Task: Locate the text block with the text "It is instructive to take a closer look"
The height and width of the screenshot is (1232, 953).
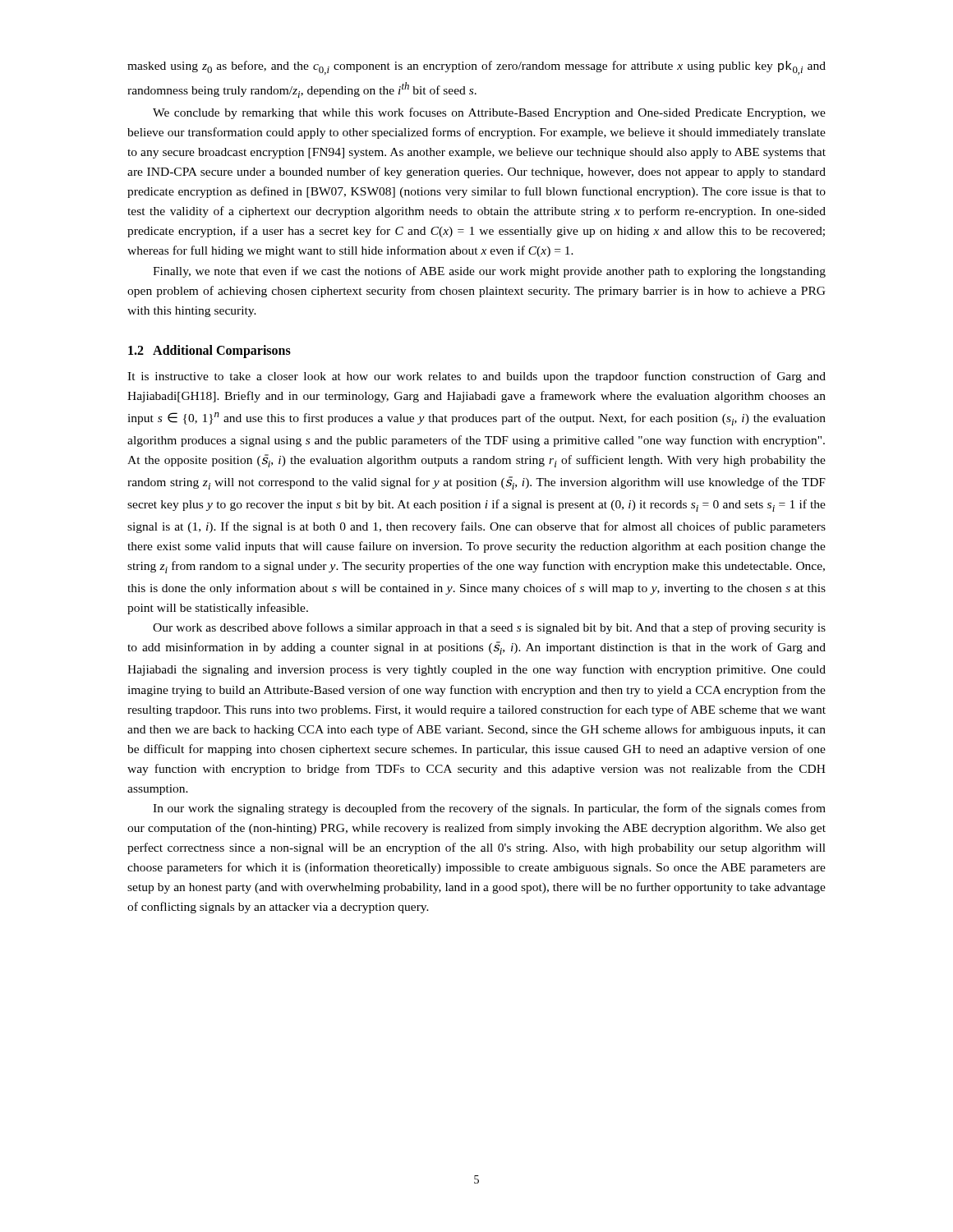Action: [x=476, y=641]
